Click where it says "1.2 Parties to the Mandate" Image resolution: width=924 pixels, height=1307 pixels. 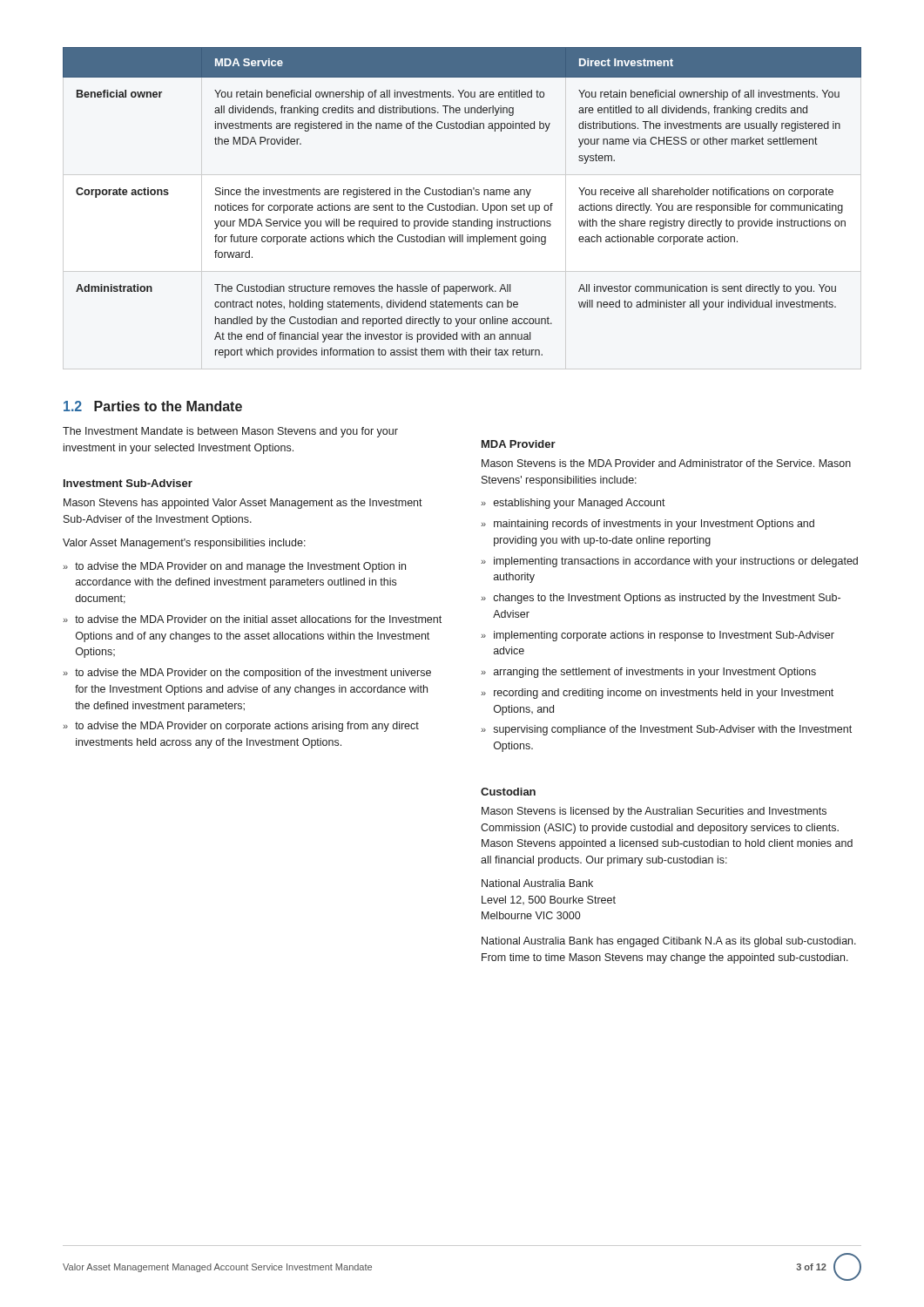click(x=153, y=406)
